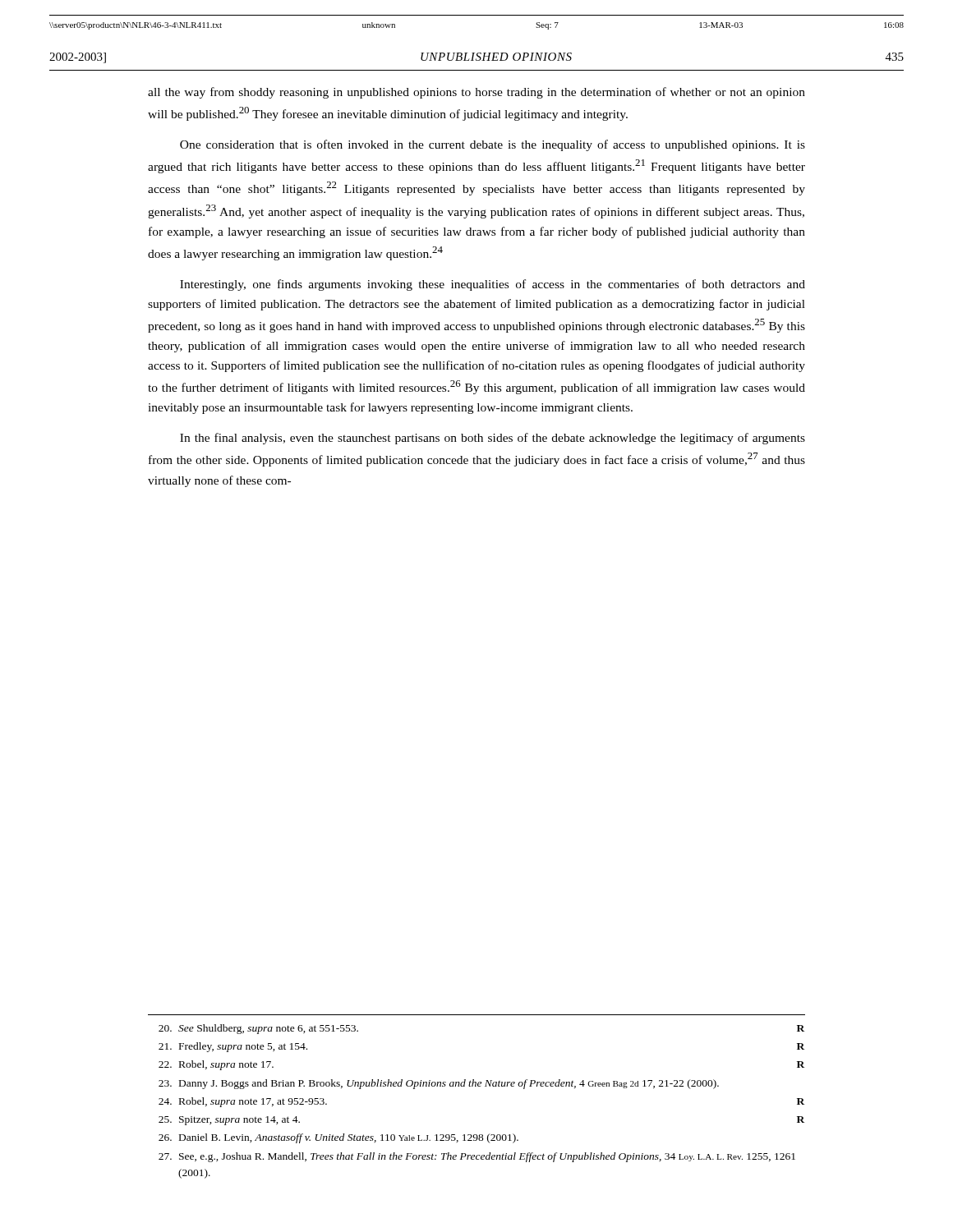Screen dimensions: 1232x953
Task: Point to the text starting "See Shuldberg, supra note 6,"
Action: click(x=262, y=1029)
